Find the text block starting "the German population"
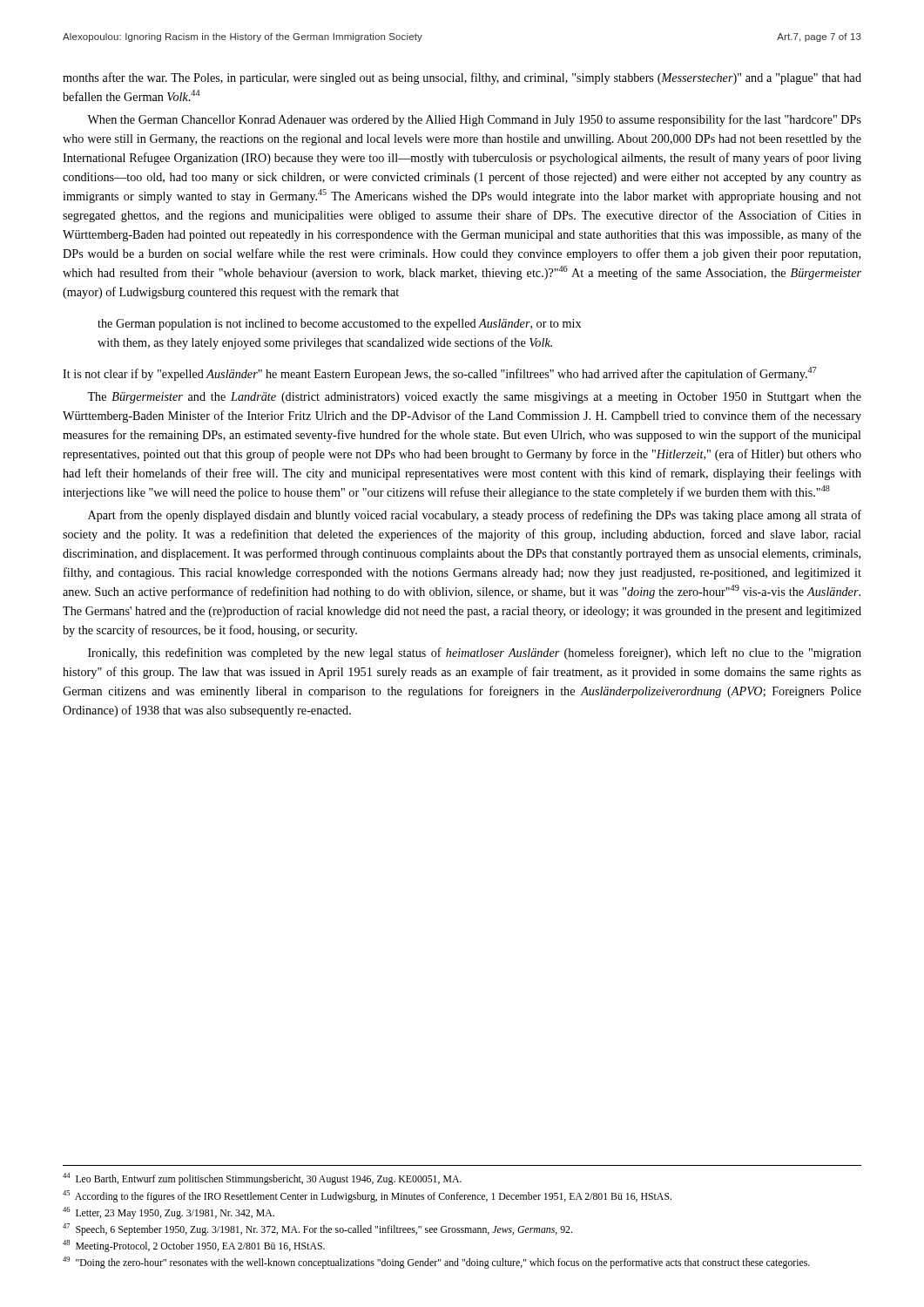This screenshot has height=1307, width=924. (479, 333)
